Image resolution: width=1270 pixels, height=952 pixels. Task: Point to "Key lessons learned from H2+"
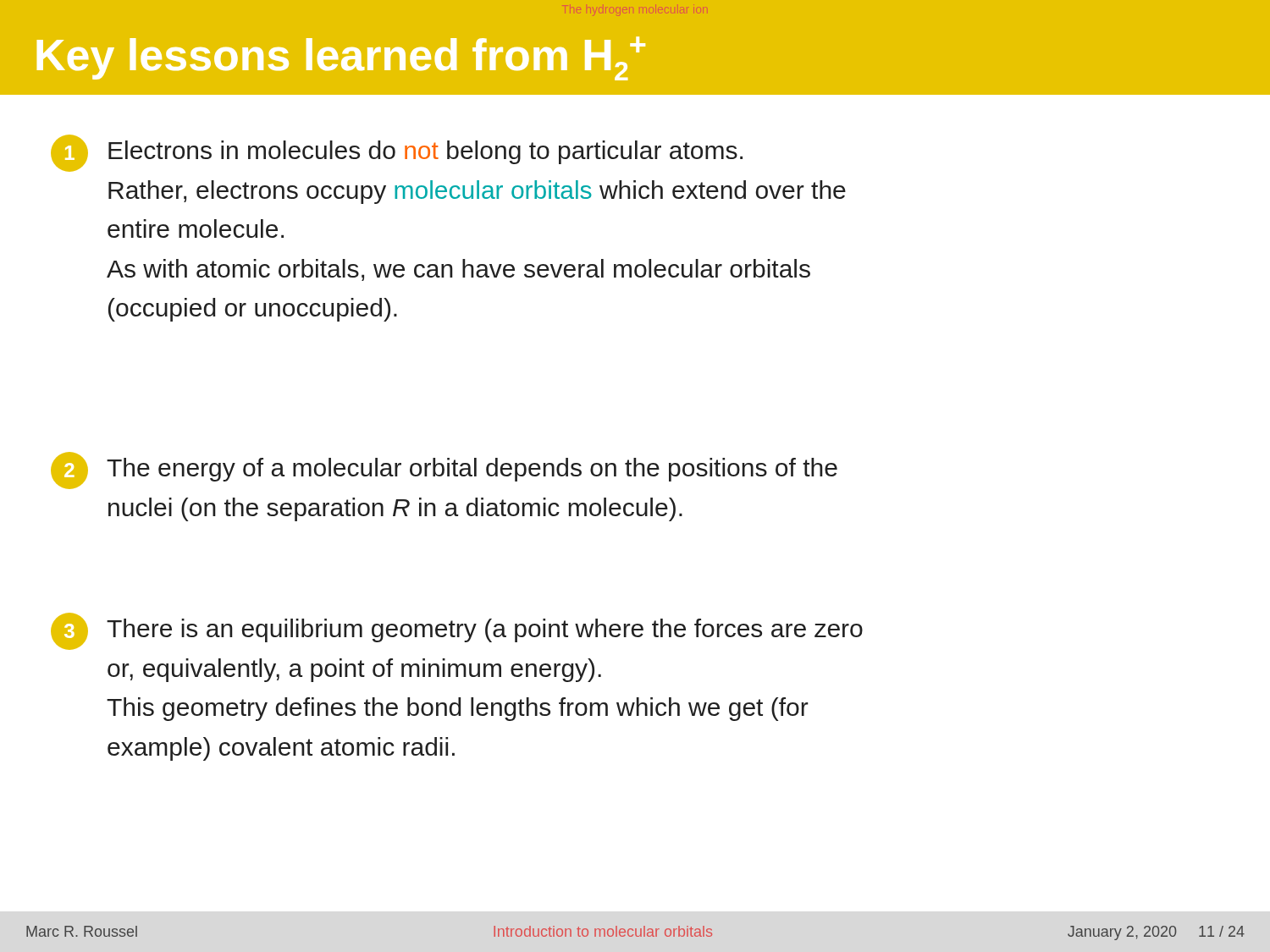click(x=340, y=57)
